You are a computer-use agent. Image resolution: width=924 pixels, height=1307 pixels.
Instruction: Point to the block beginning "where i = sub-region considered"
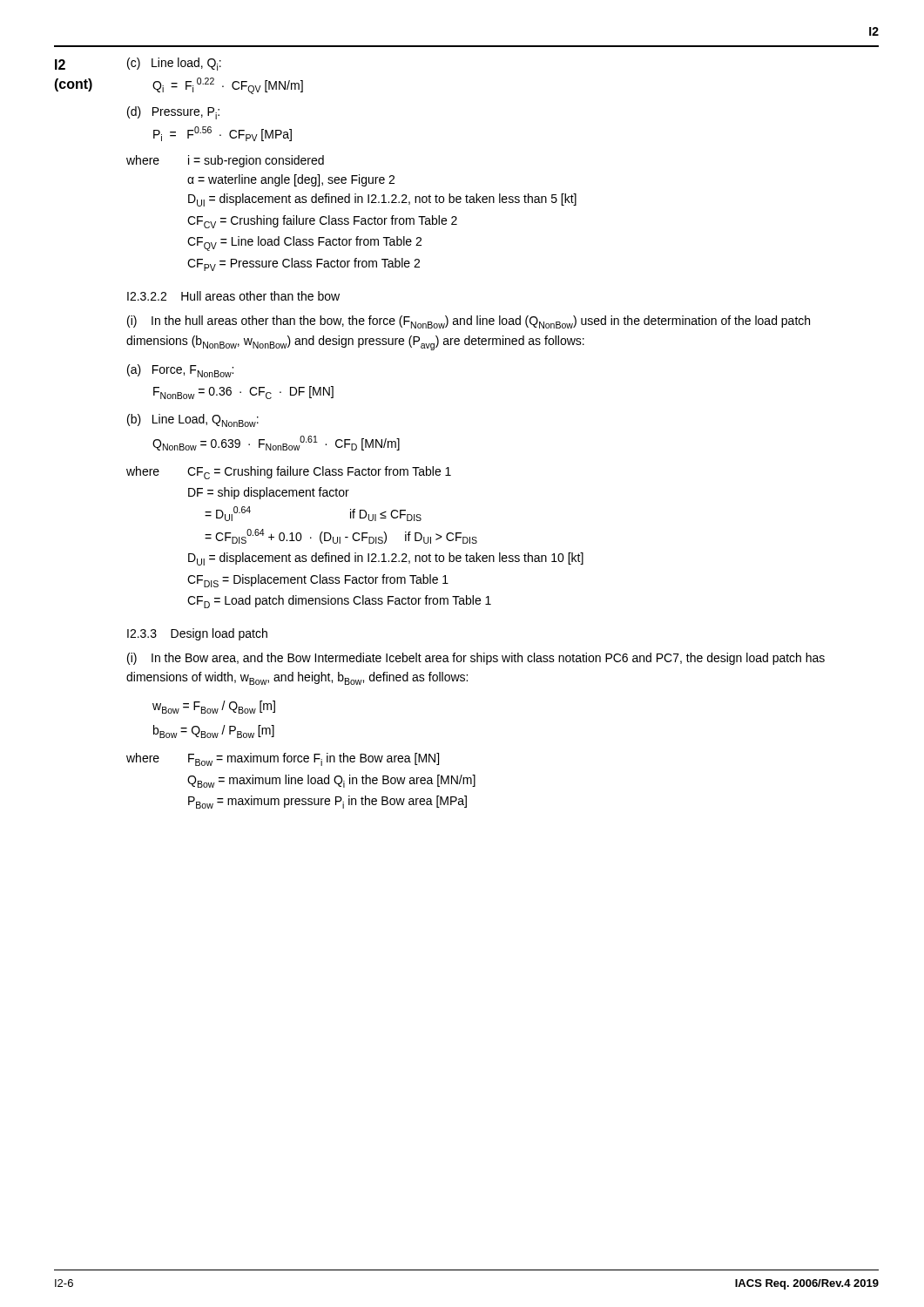point(497,213)
